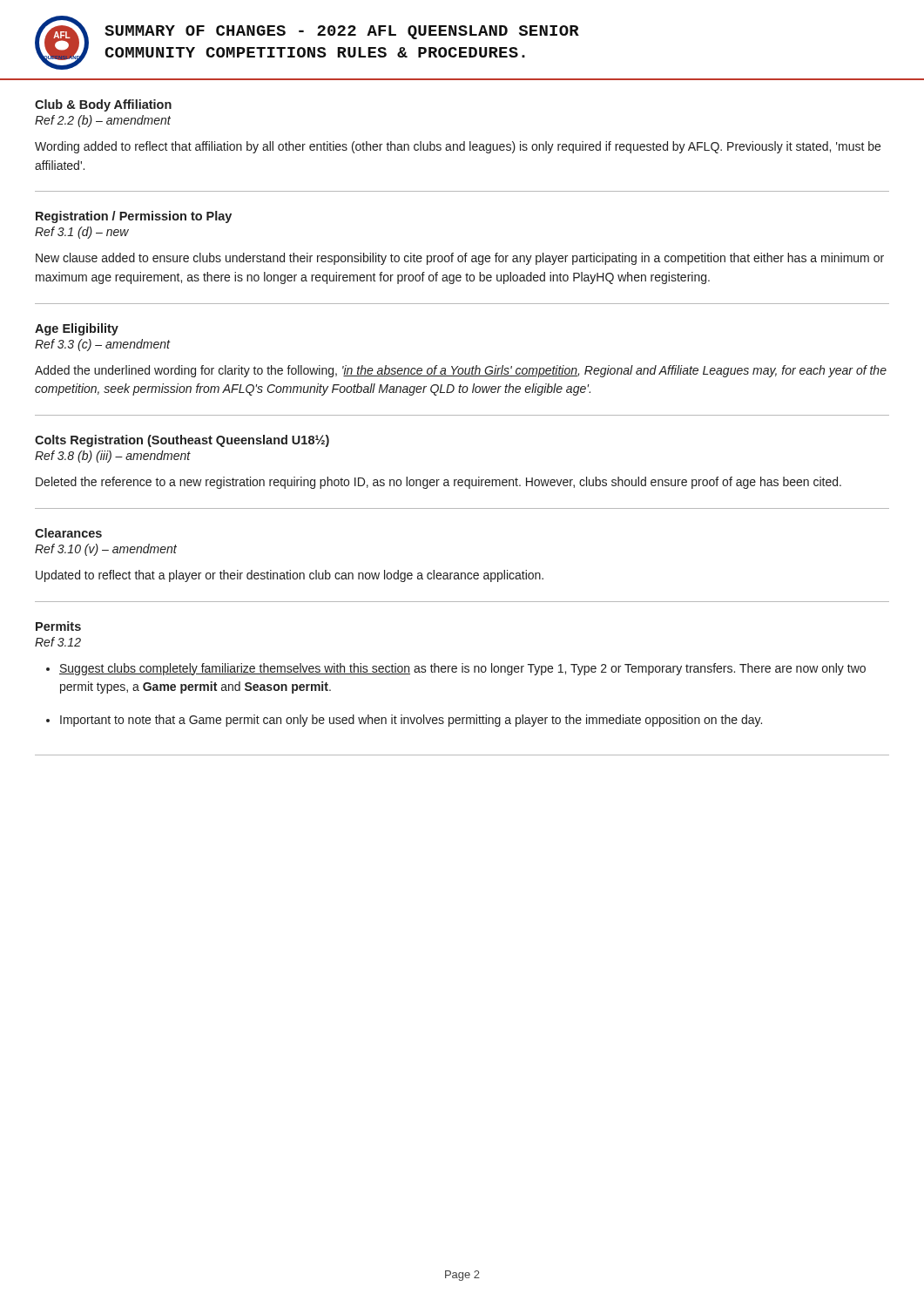
Task: Find the passage starting "Deleted the reference to"
Action: point(438,482)
